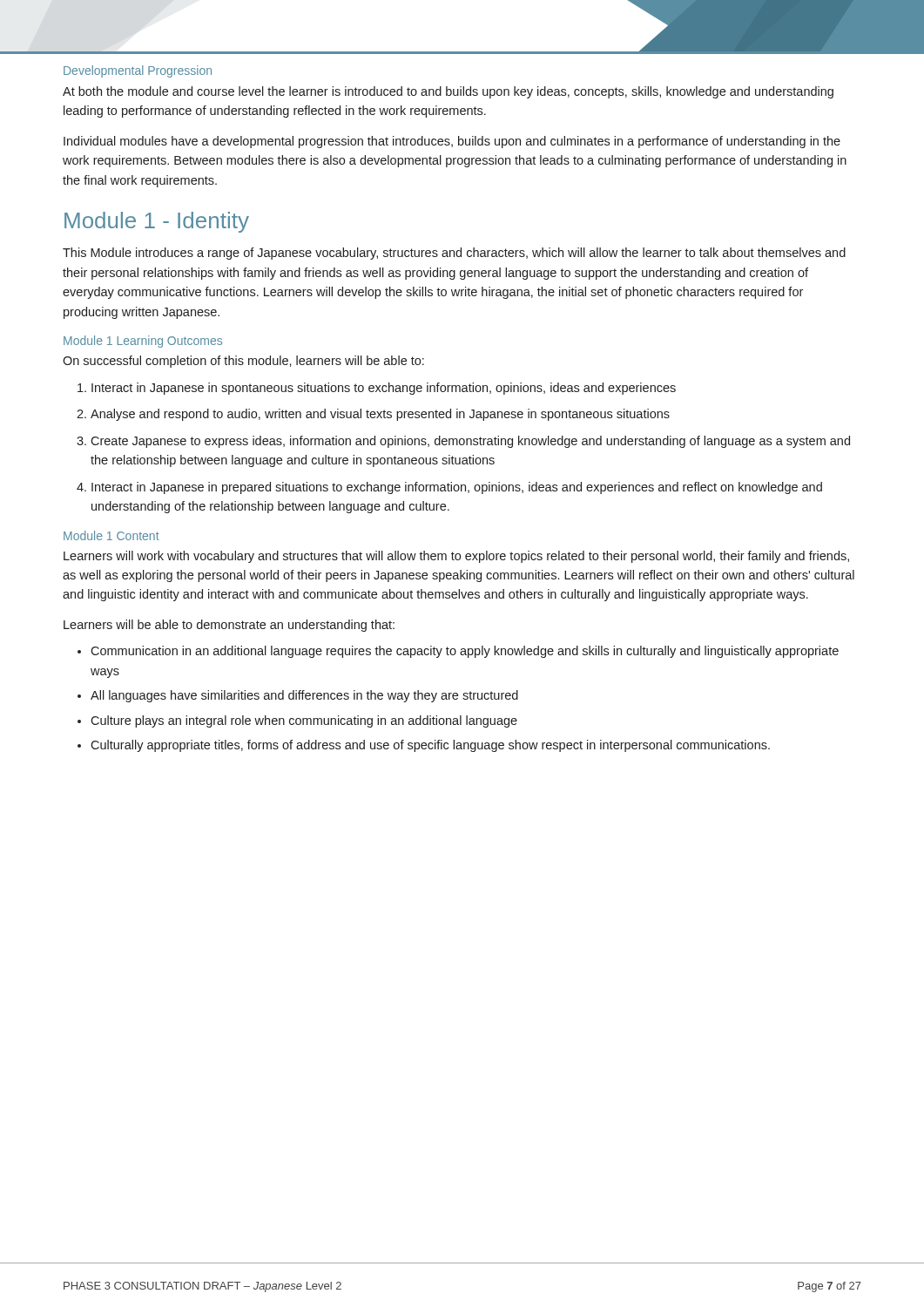The image size is (924, 1307).
Task: Point to the block beginning "Learners will be able"
Action: coord(229,625)
